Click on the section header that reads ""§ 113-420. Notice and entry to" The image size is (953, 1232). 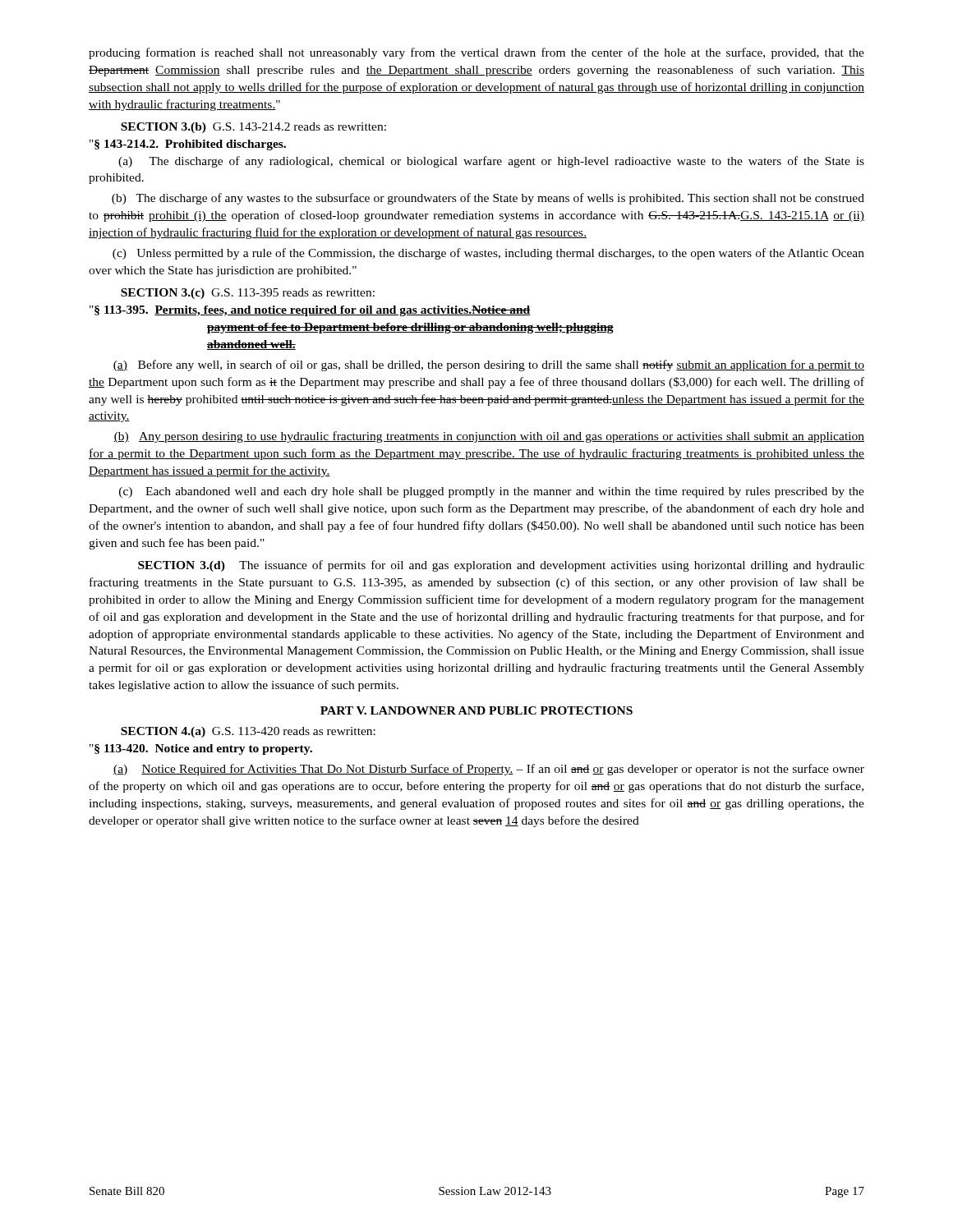pos(201,748)
